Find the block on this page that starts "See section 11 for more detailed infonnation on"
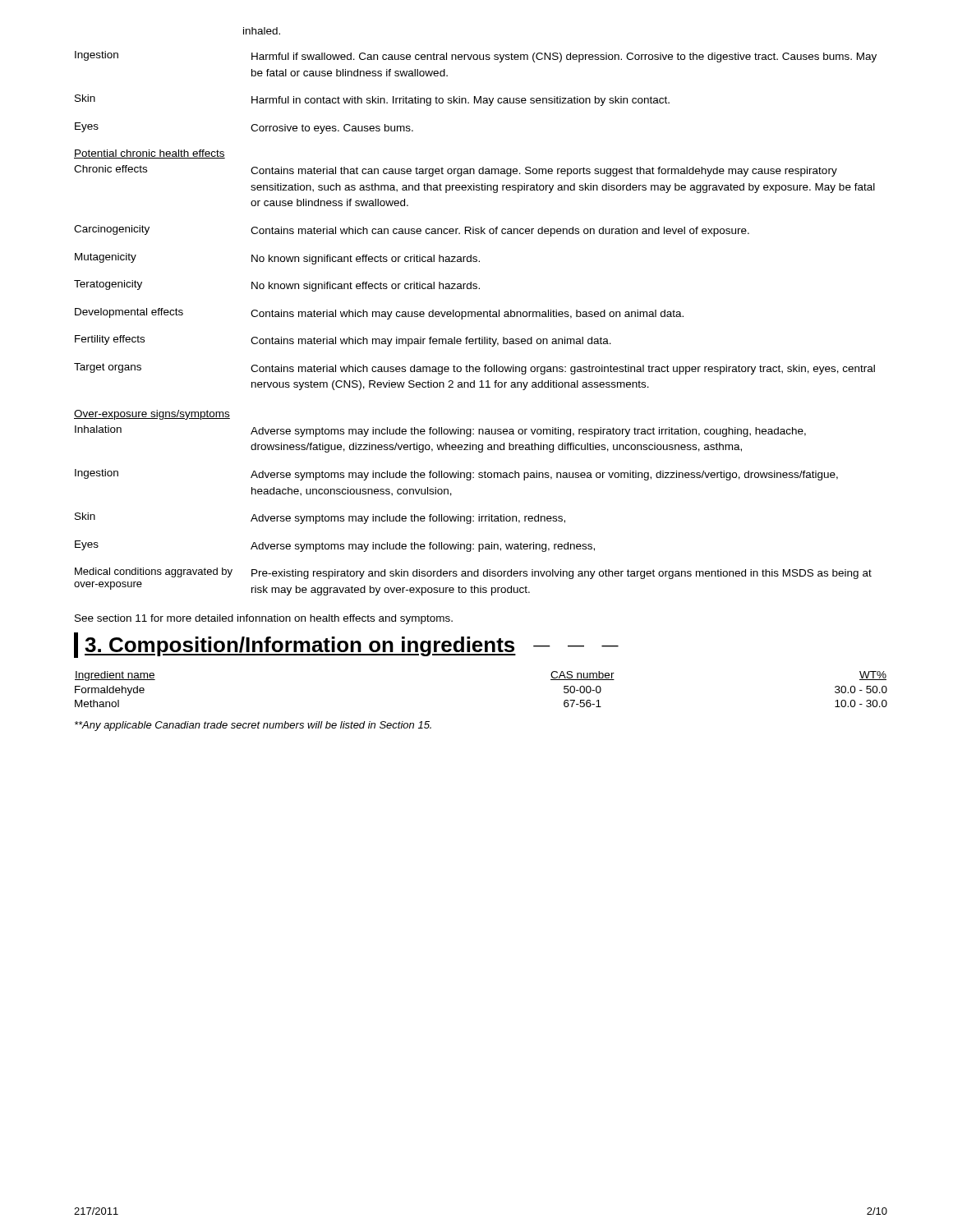The height and width of the screenshot is (1232, 953). 264,618
